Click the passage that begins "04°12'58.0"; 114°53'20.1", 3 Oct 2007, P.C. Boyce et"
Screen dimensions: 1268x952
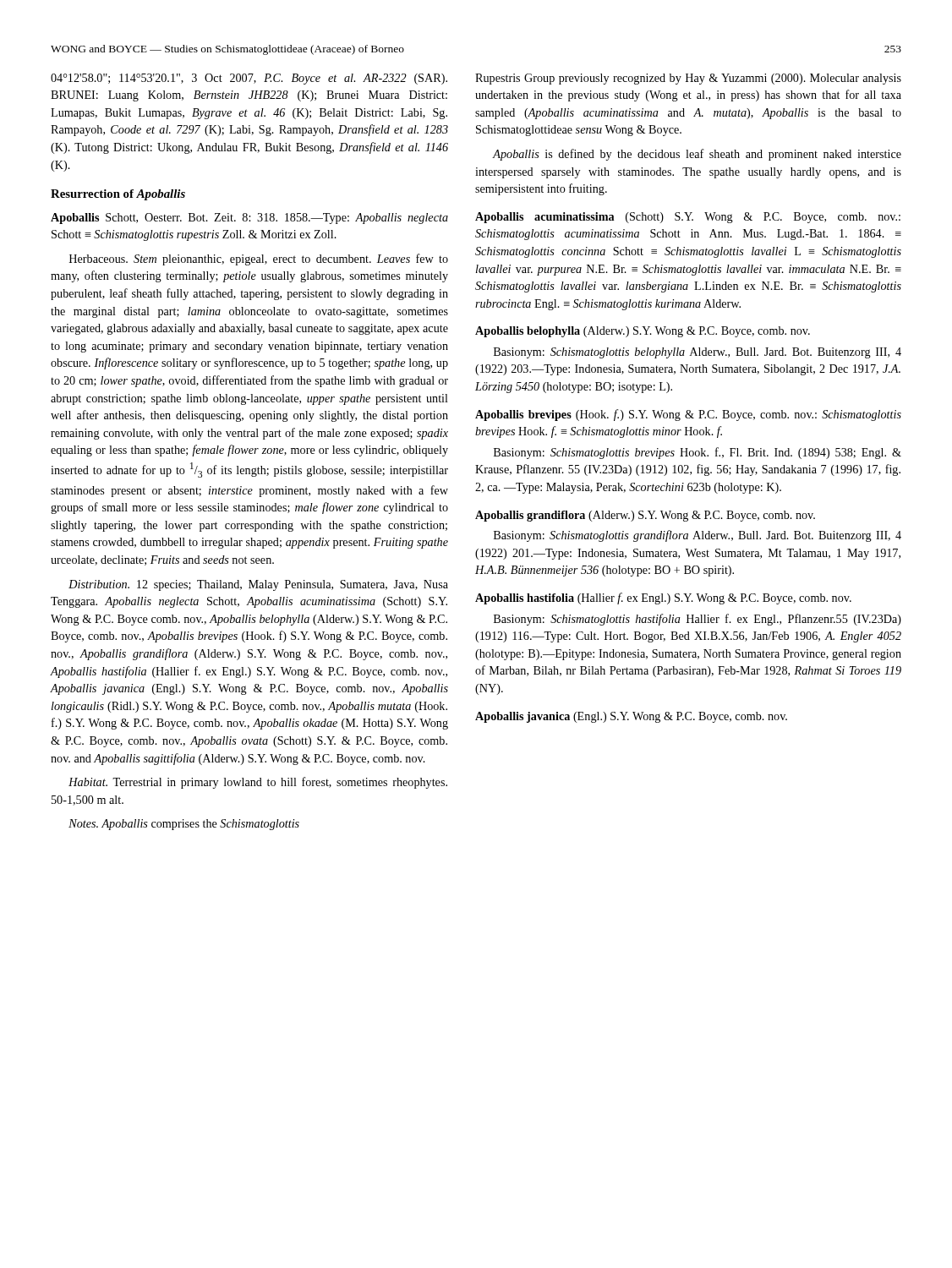pos(249,121)
